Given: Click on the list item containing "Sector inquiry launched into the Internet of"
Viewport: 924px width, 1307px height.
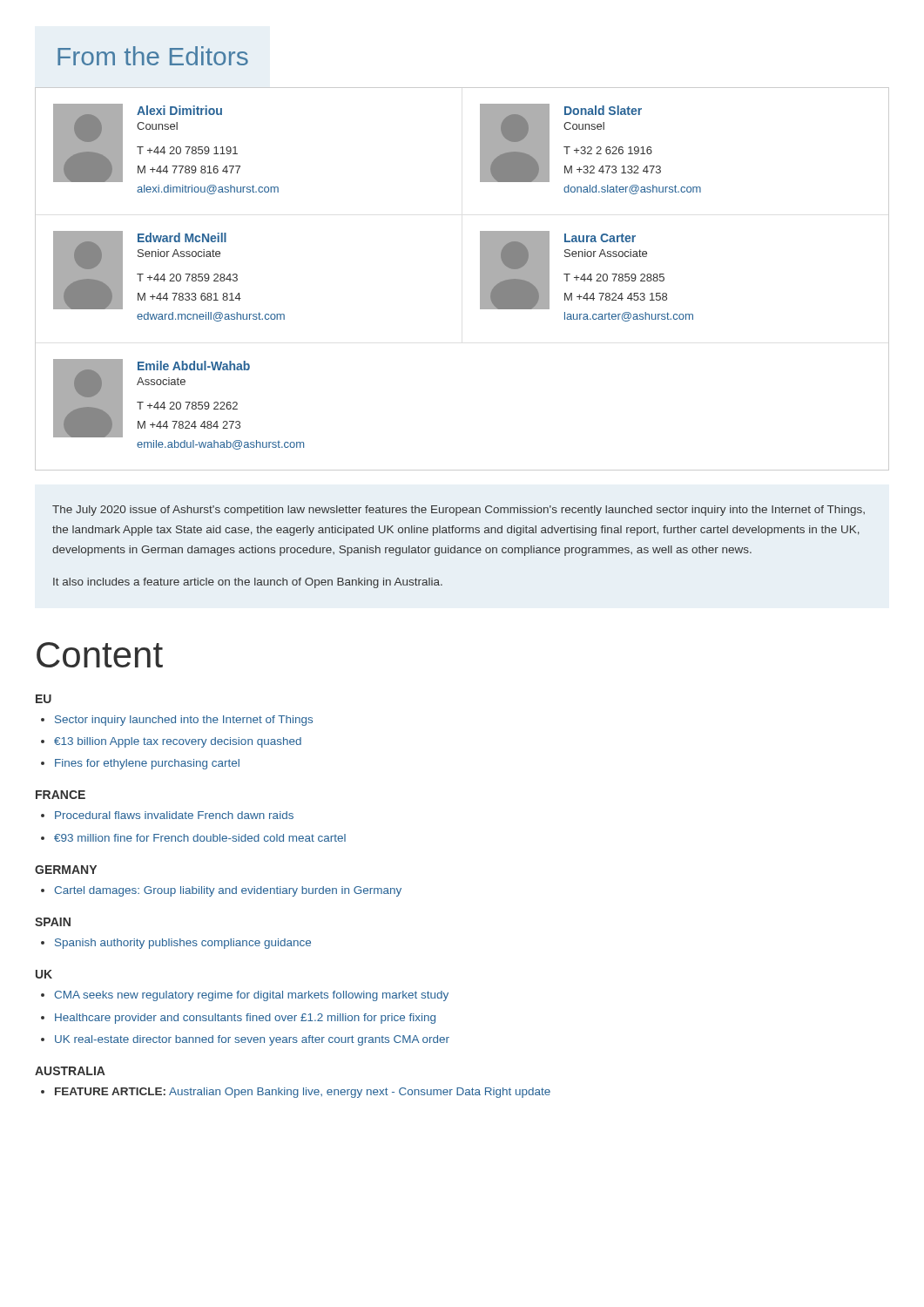Looking at the screenshot, I should (184, 719).
